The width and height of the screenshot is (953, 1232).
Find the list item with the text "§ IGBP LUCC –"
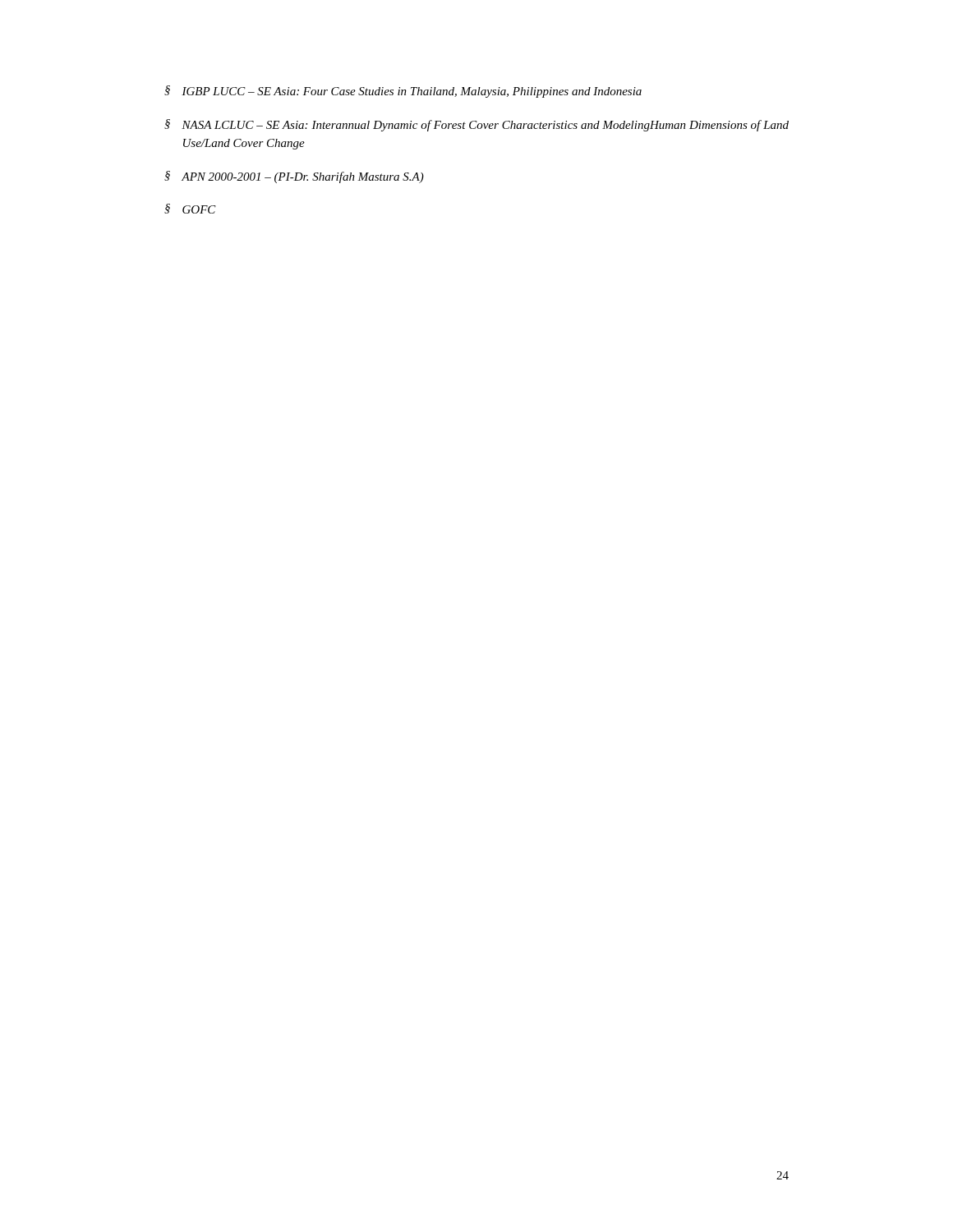403,91
